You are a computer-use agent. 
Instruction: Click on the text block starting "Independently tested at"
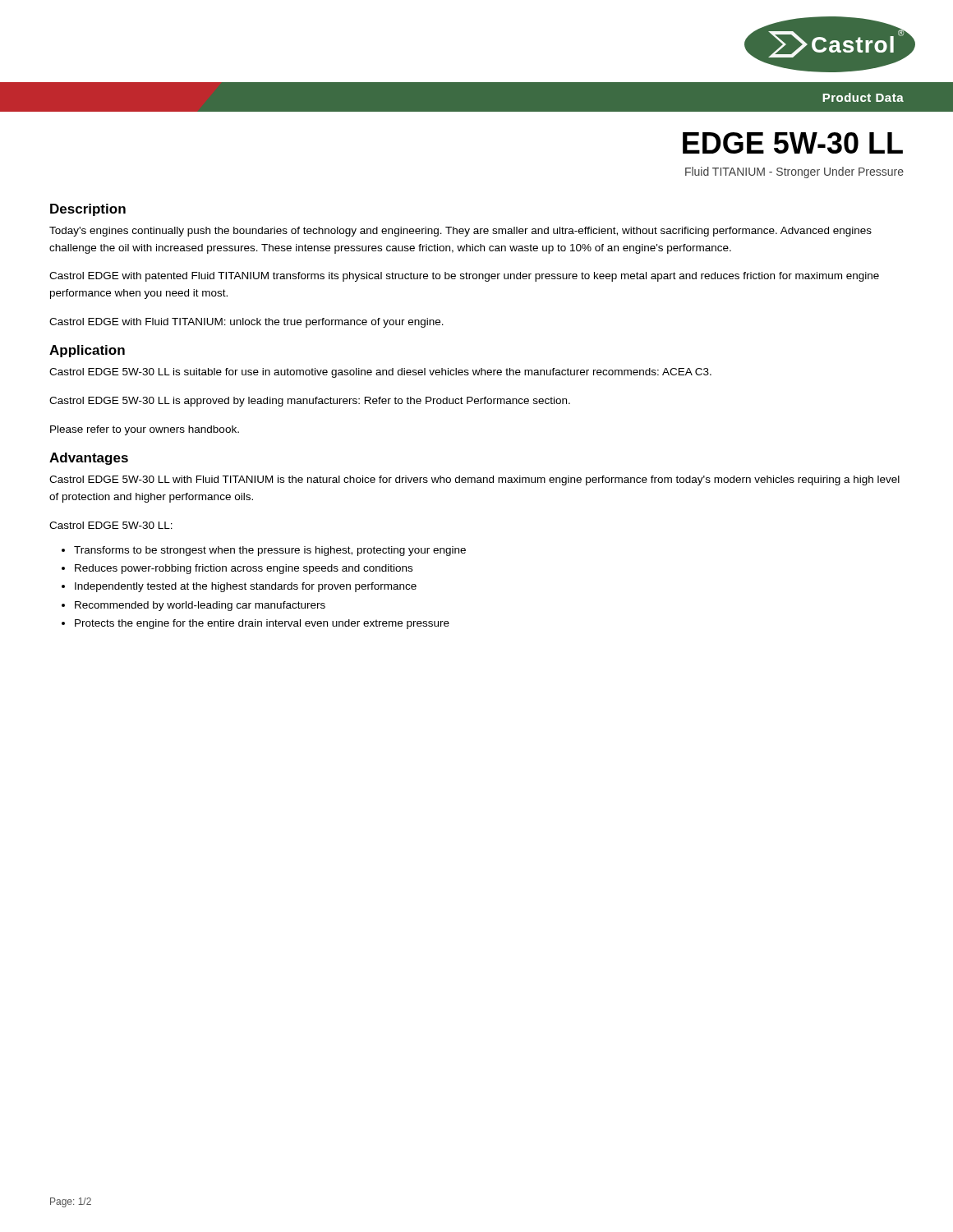point(245,586)
